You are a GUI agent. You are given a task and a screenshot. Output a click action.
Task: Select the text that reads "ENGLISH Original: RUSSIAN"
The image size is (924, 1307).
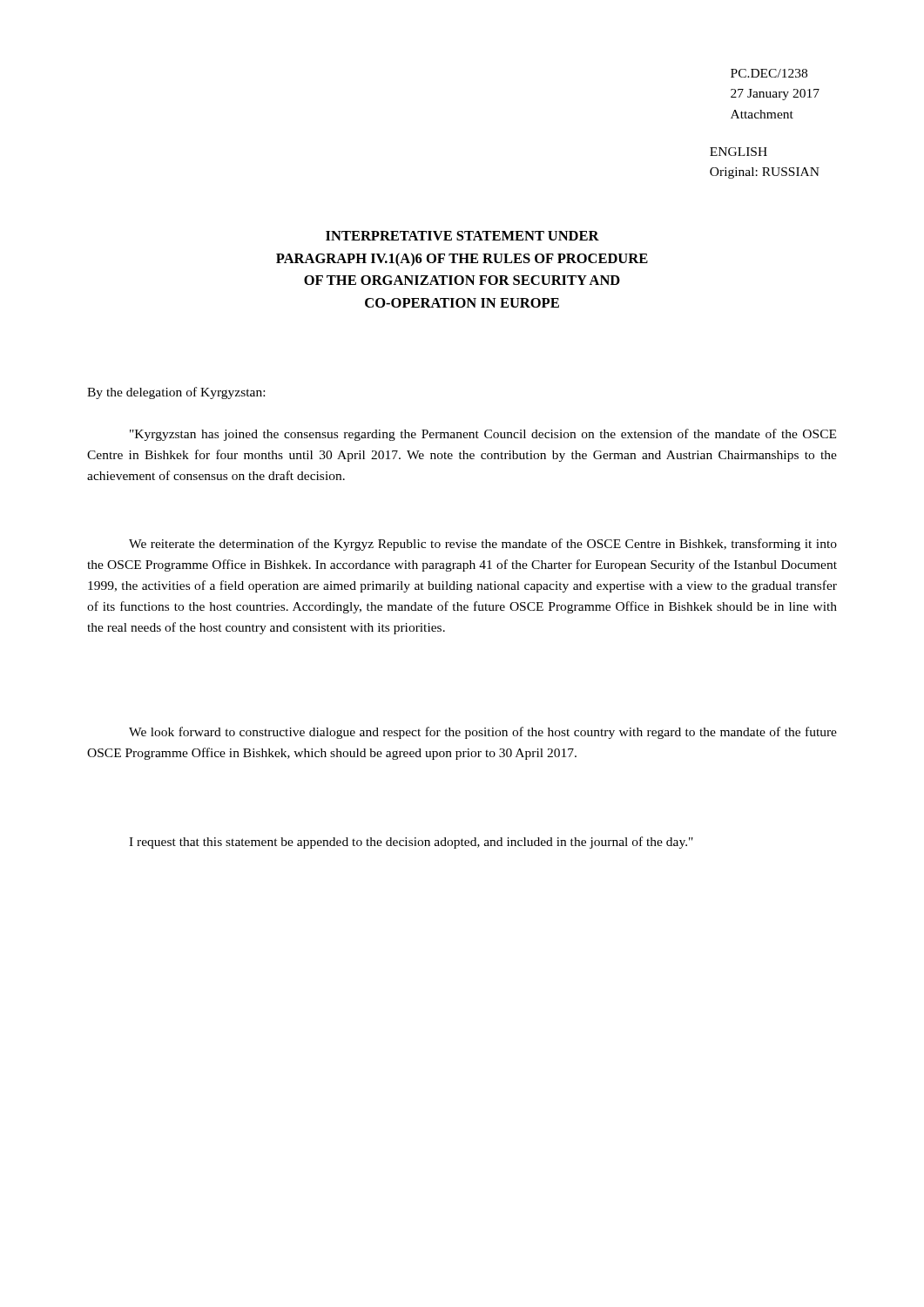[x=765, y=161]
